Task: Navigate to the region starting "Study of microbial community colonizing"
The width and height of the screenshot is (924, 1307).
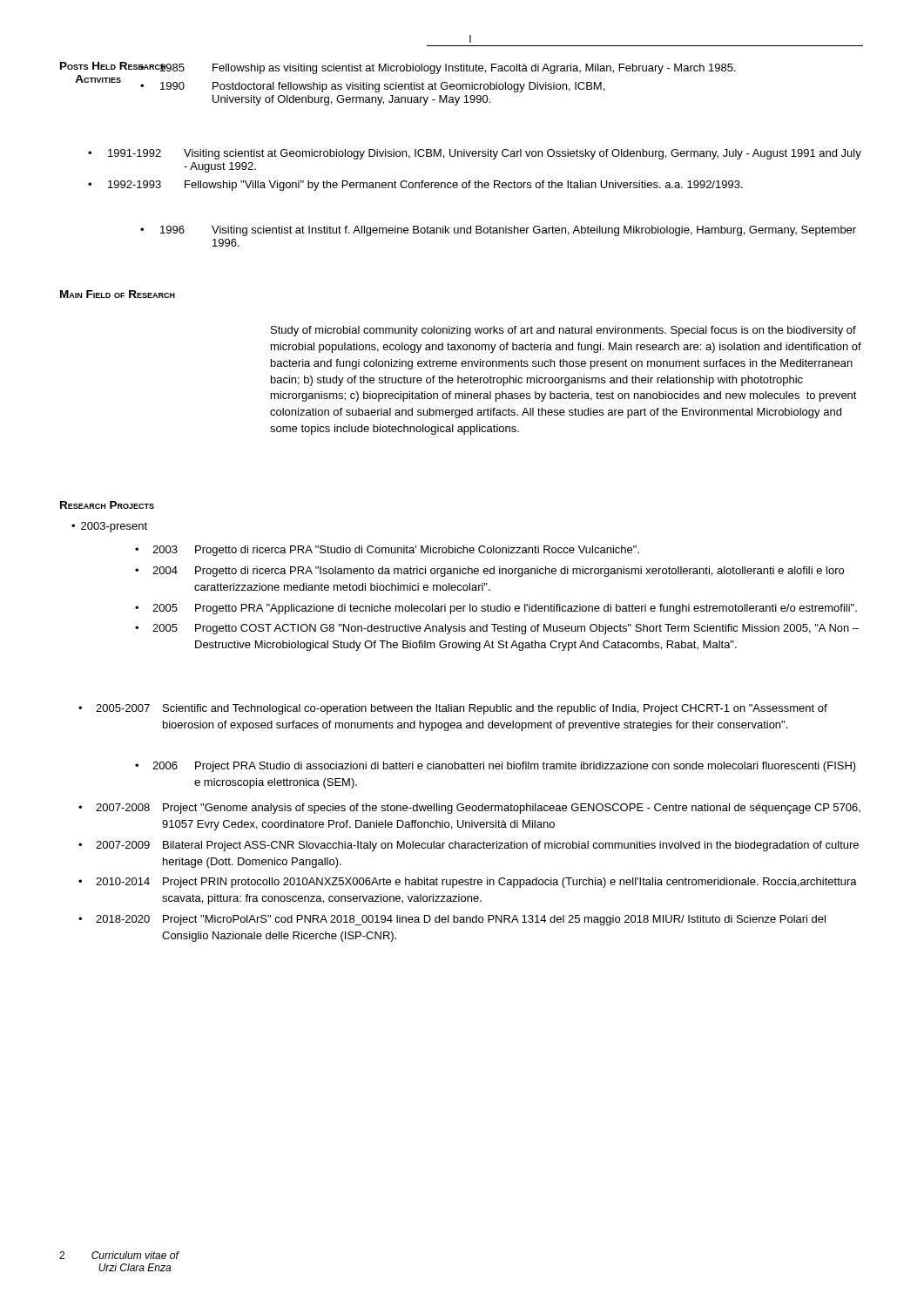Action: [x=565, y=379]
